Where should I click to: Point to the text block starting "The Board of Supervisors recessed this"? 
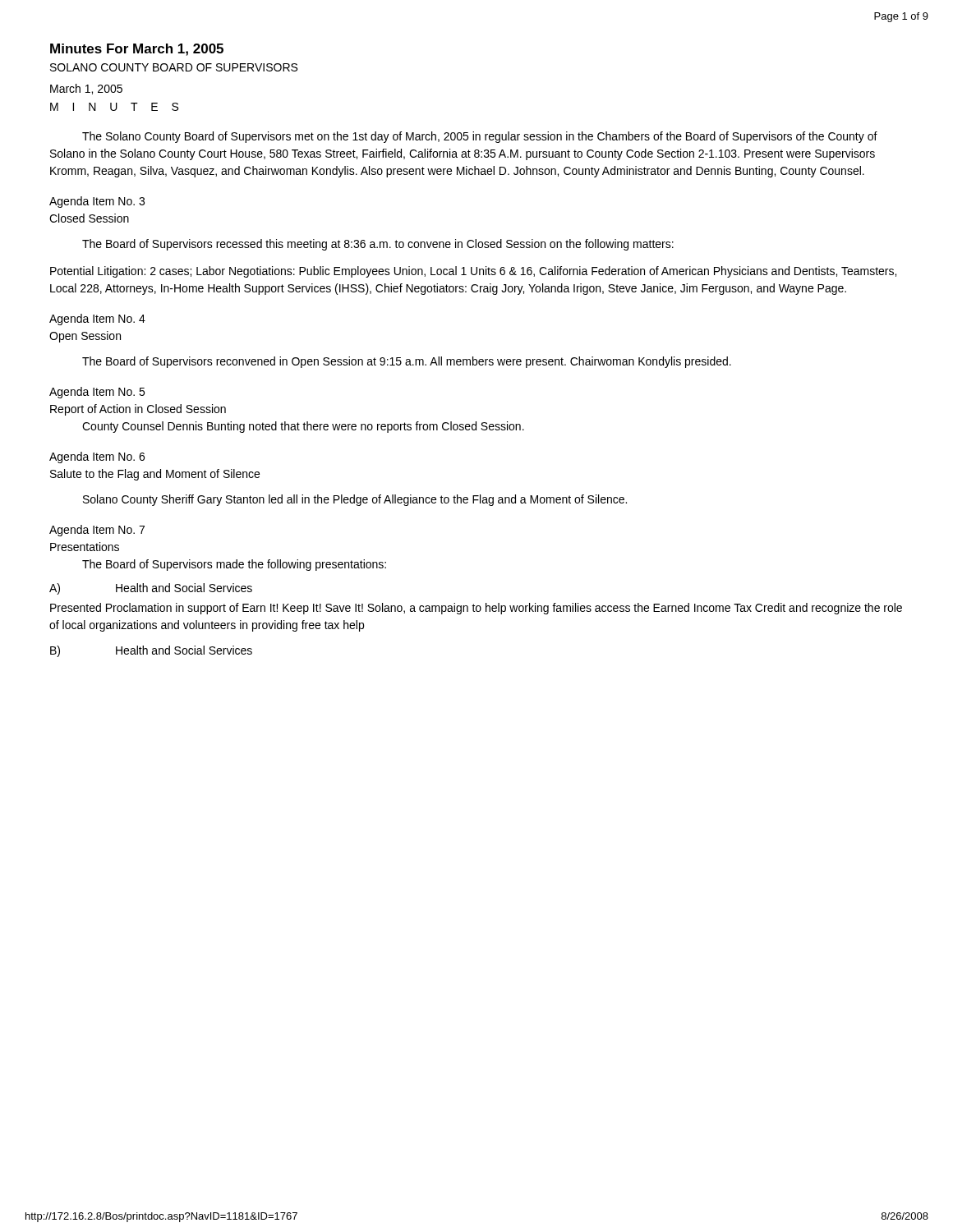(x=378, y=244)
